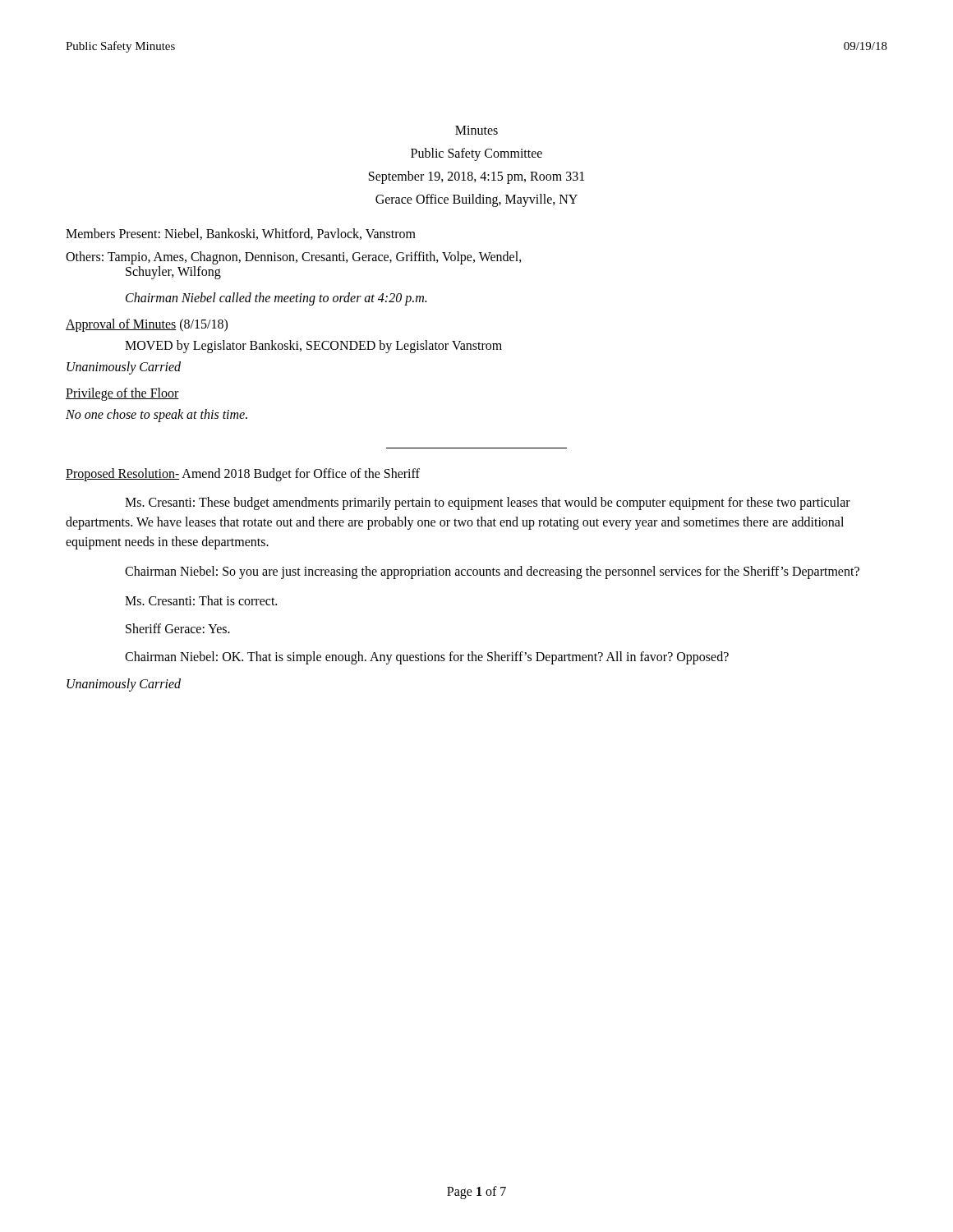
Task: Locate the text starting "Gerace Office Building, Mayville, NY"
Action: coord(476,200)
